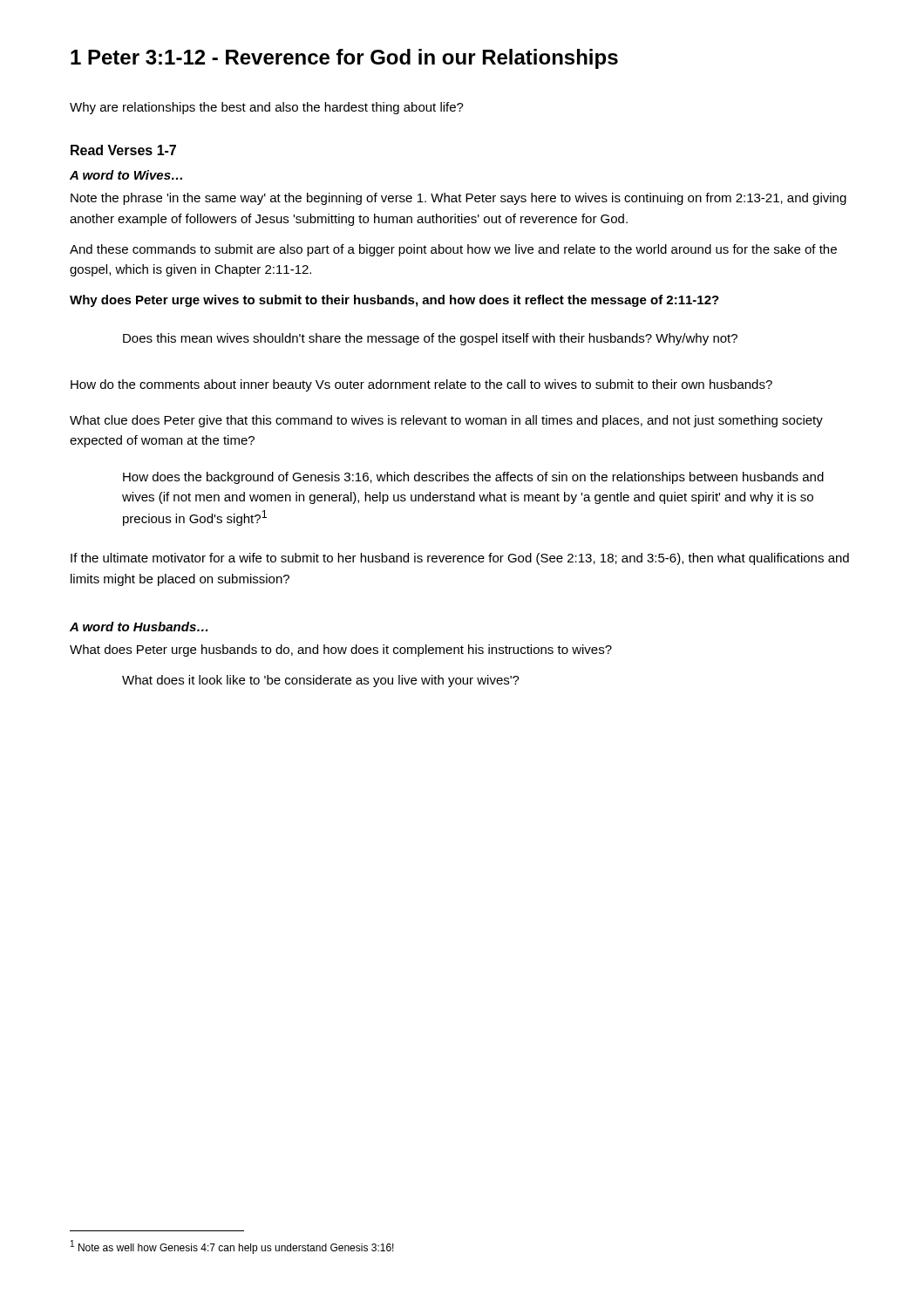Image resolution: width=924 pixels, height=1308 pixels.
Task: Click the passage that begins "1 Note as well"
Action: (232, 1247)
